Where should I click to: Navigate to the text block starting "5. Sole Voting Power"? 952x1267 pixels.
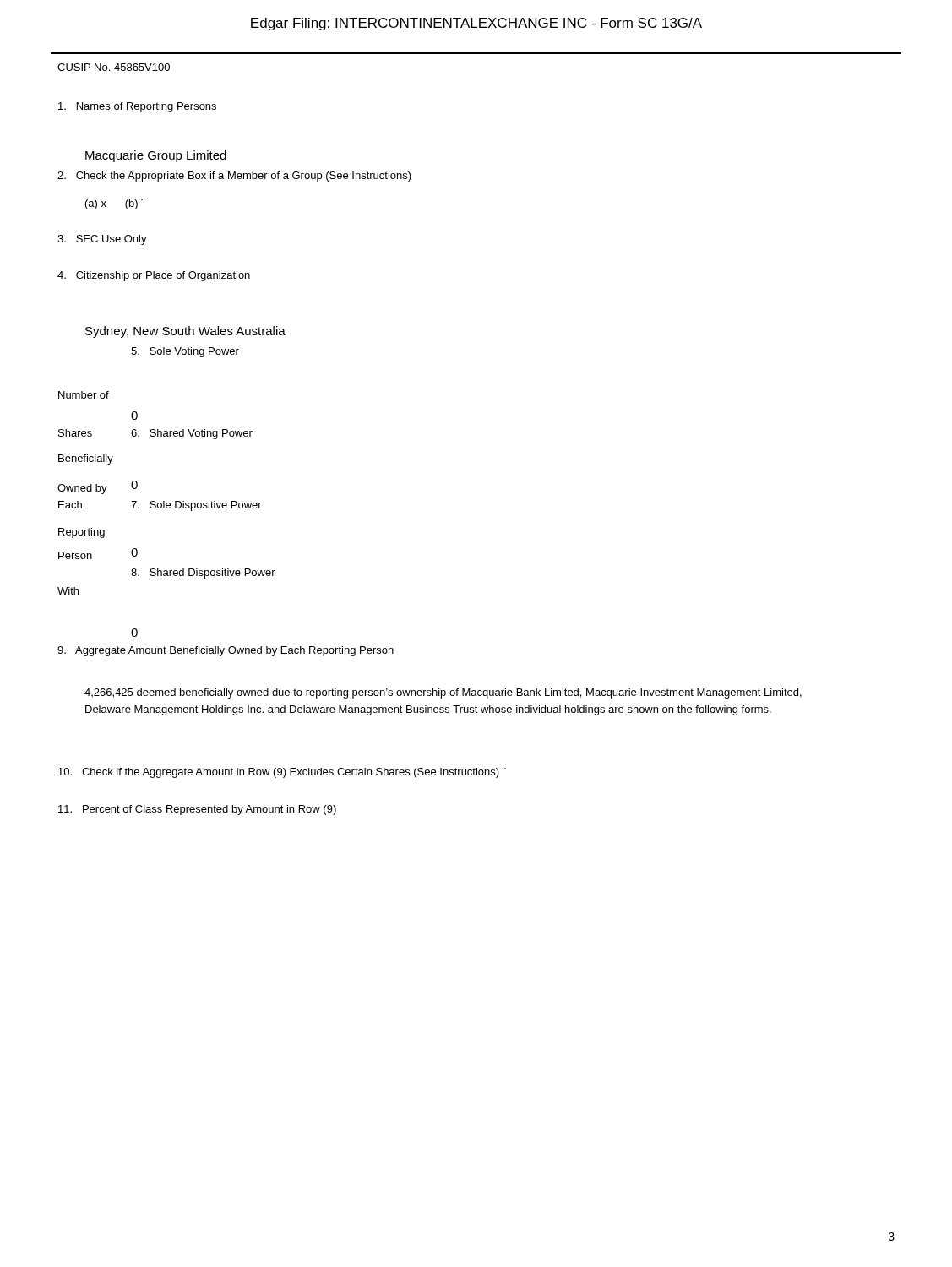pyautogui.click(x=185, y=351)
